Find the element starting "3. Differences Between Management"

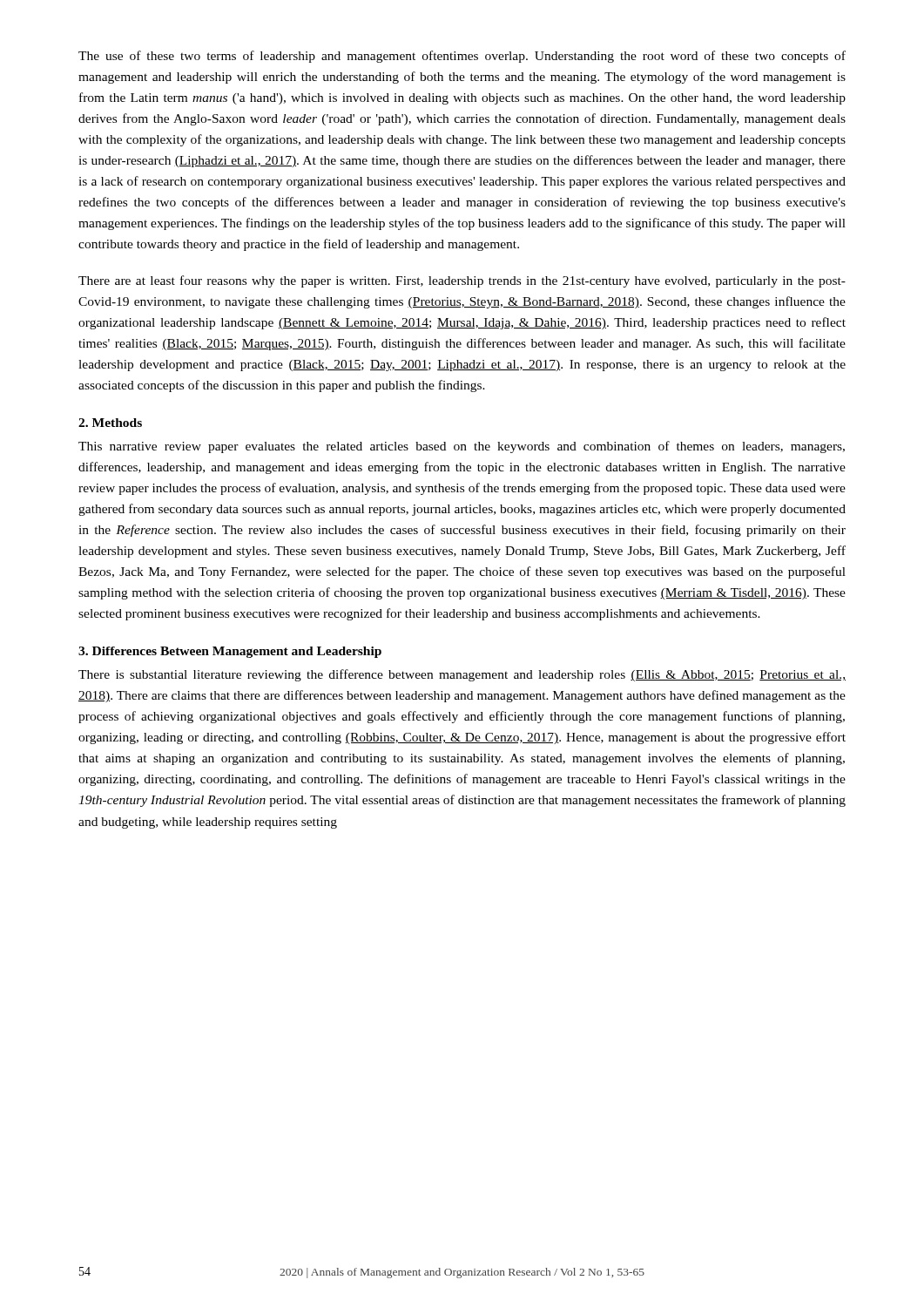click(230, 651)
